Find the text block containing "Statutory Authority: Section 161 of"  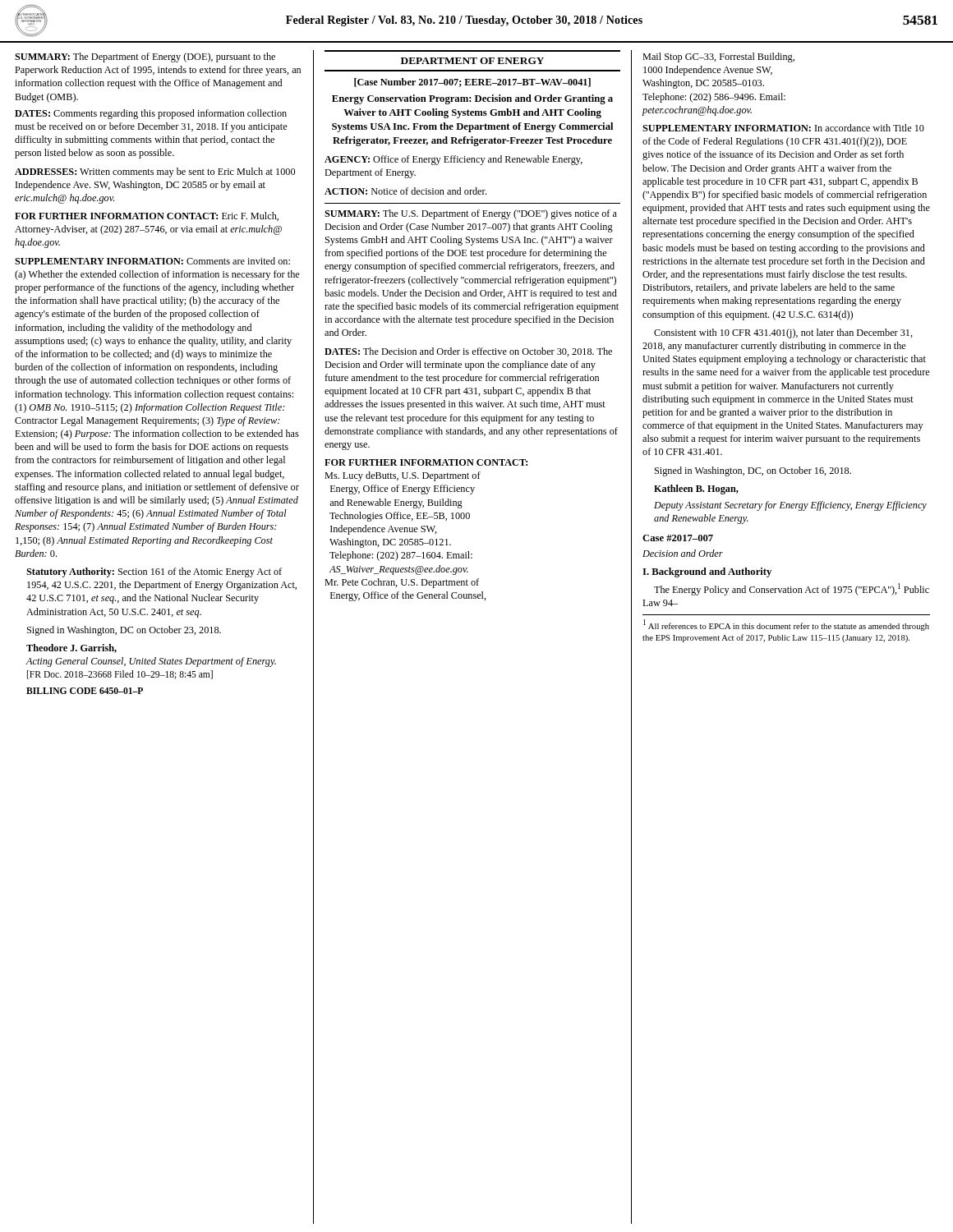click(164, 592)
